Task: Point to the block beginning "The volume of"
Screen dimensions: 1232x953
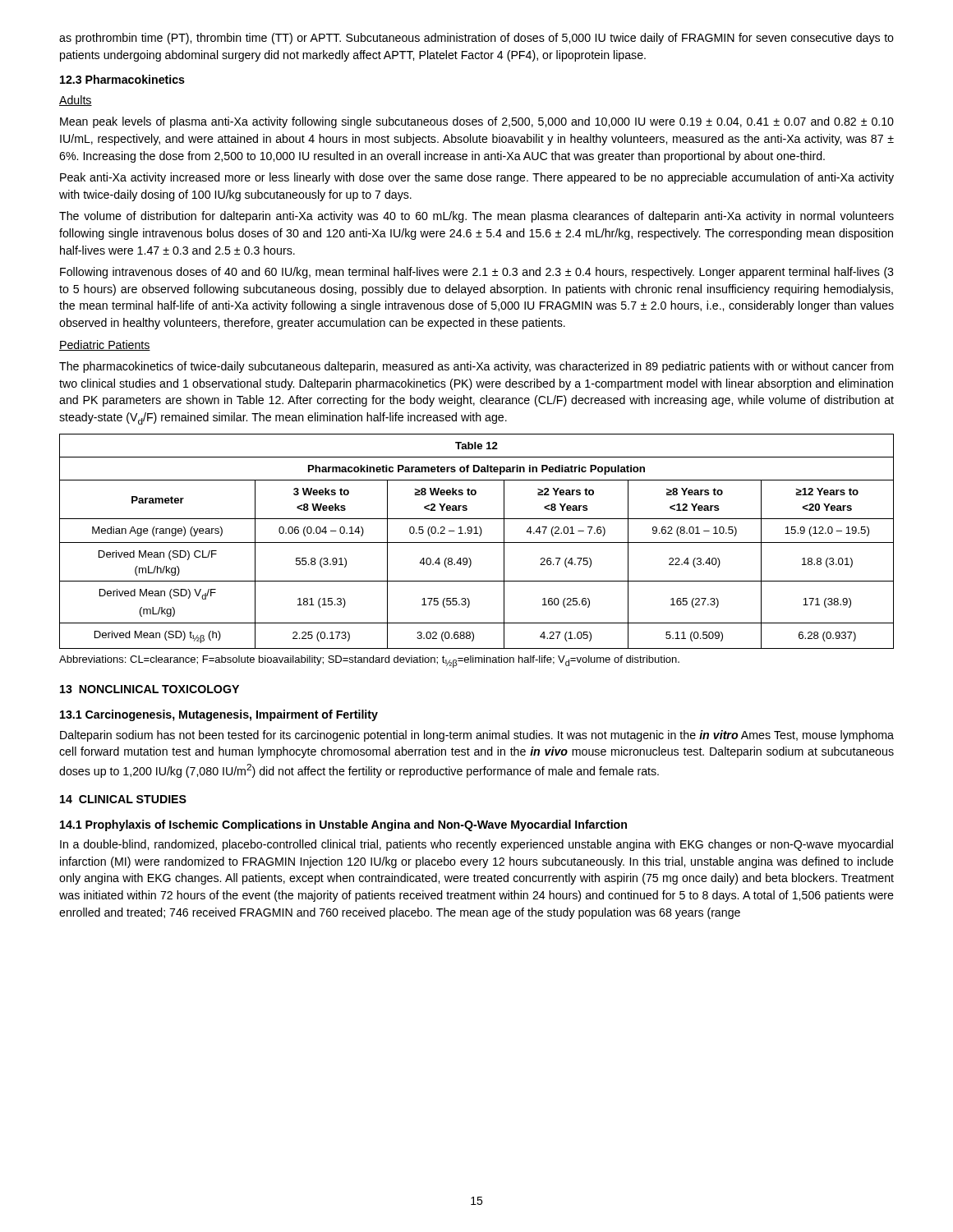Action: coord(476,233)
